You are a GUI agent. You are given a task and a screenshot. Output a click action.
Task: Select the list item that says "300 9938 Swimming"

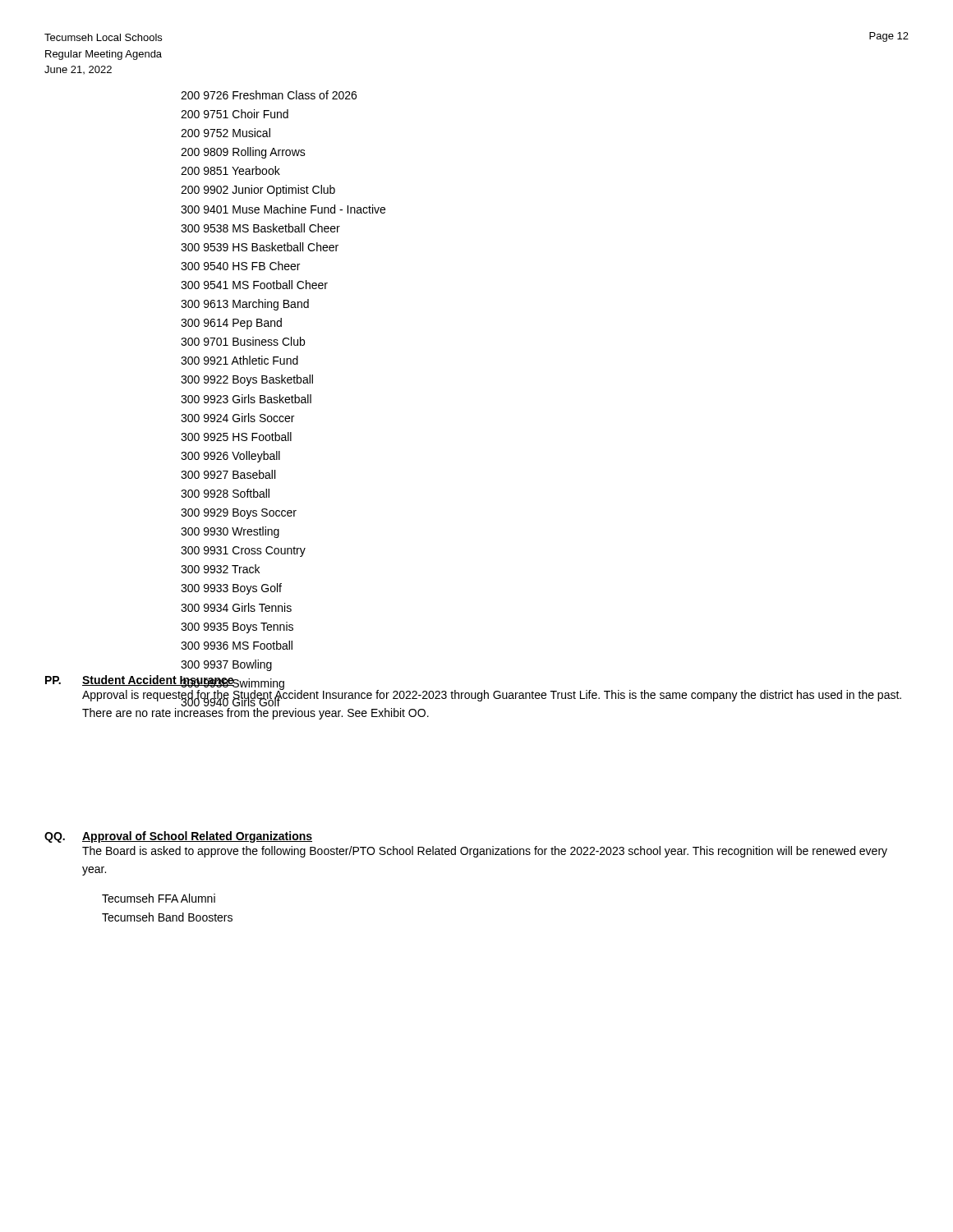pyautogui.click(x=233, y=683)
